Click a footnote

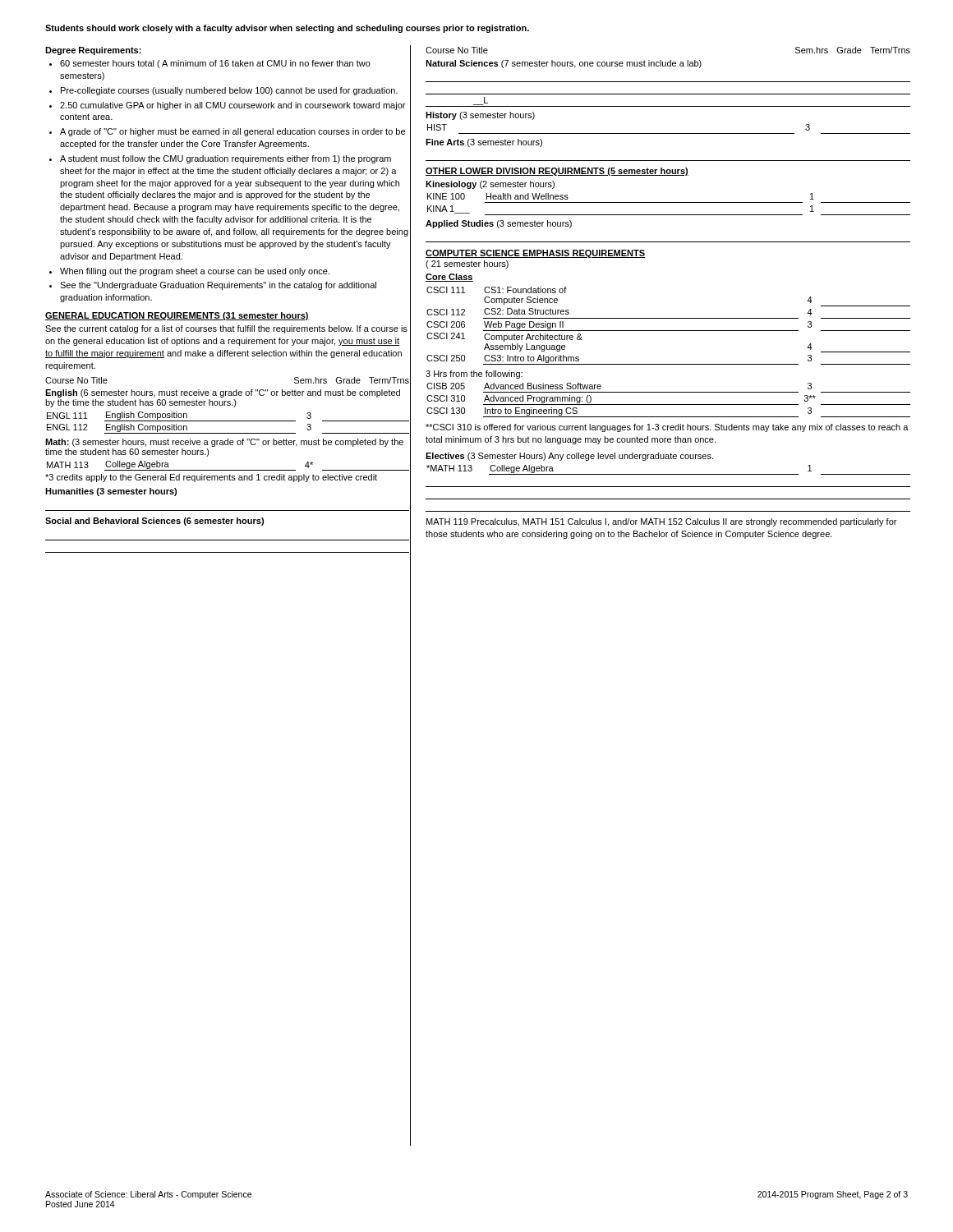point(667,433)
